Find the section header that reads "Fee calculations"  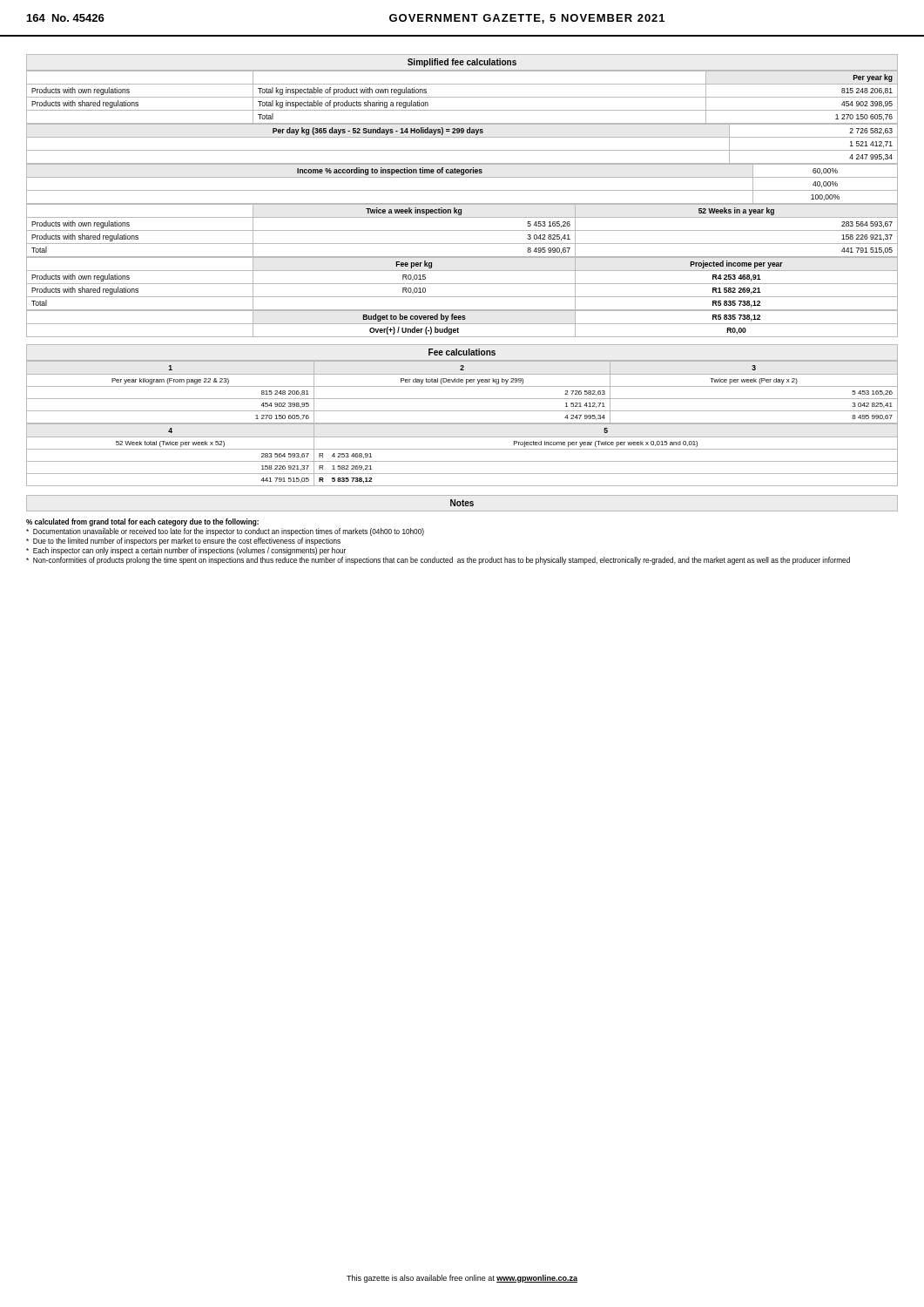[x=462, y=352]
